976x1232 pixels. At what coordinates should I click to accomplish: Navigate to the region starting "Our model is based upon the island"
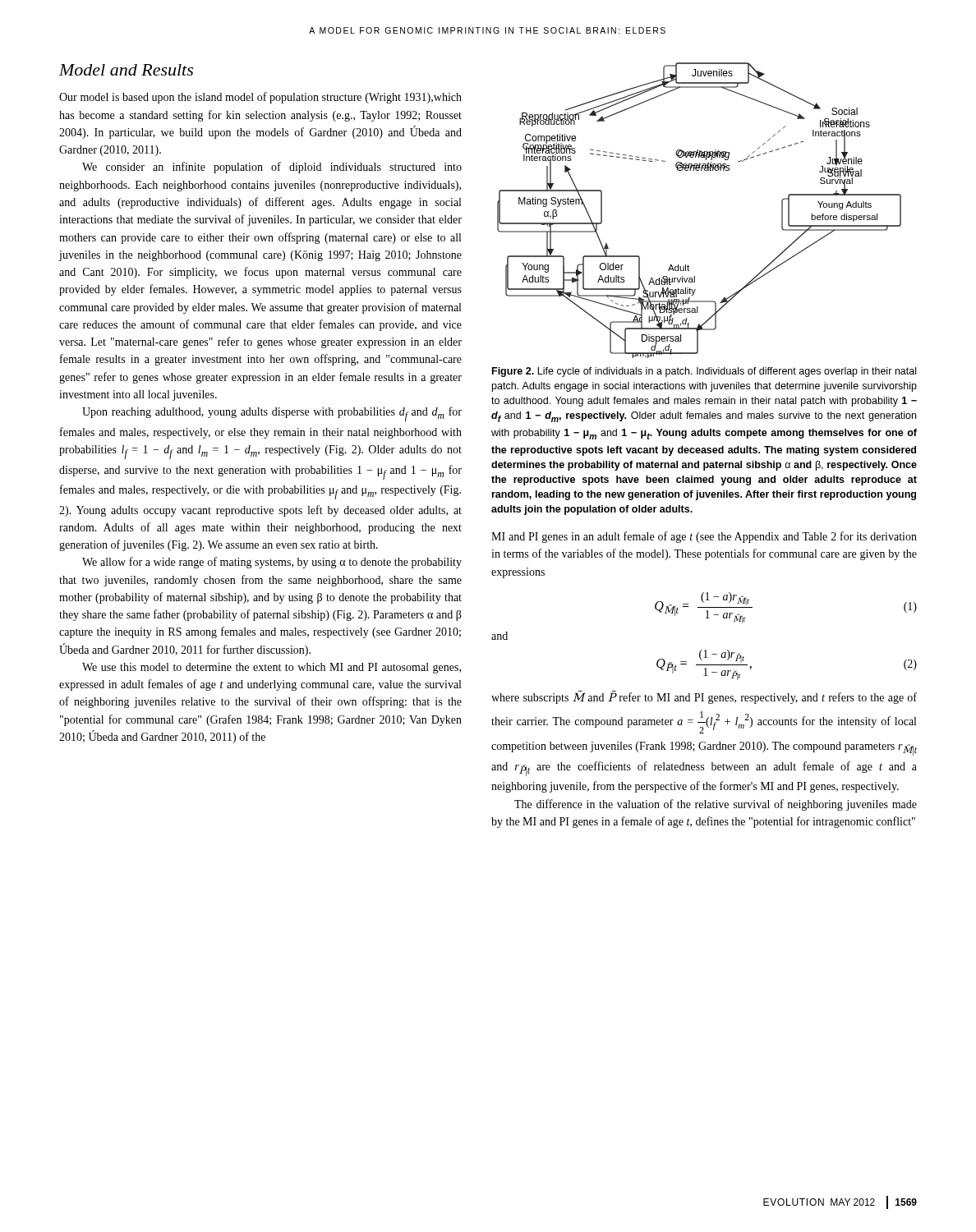tap(260, 418)
